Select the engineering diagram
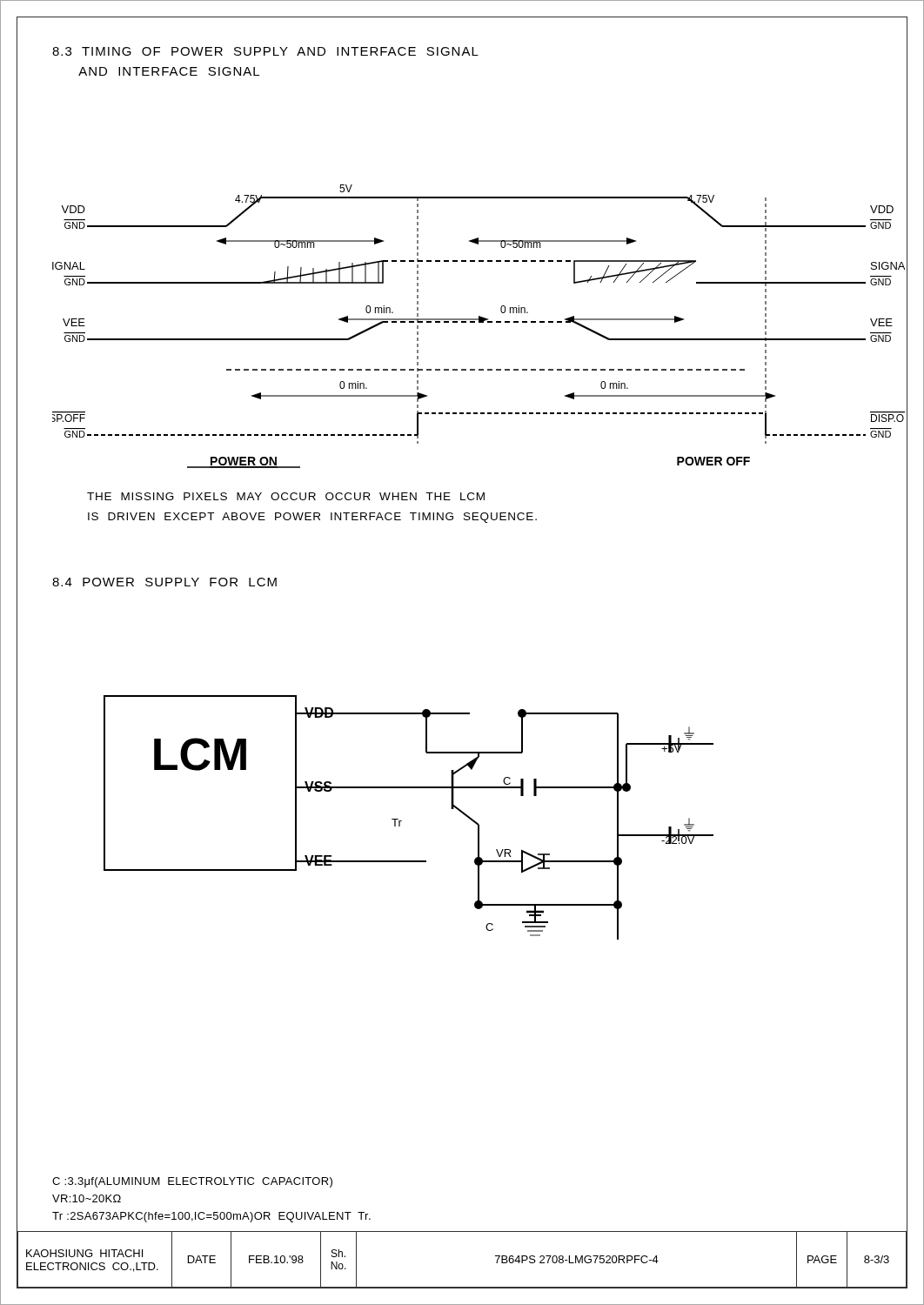This screenshot has width=924, height=1305. [462, 287]
